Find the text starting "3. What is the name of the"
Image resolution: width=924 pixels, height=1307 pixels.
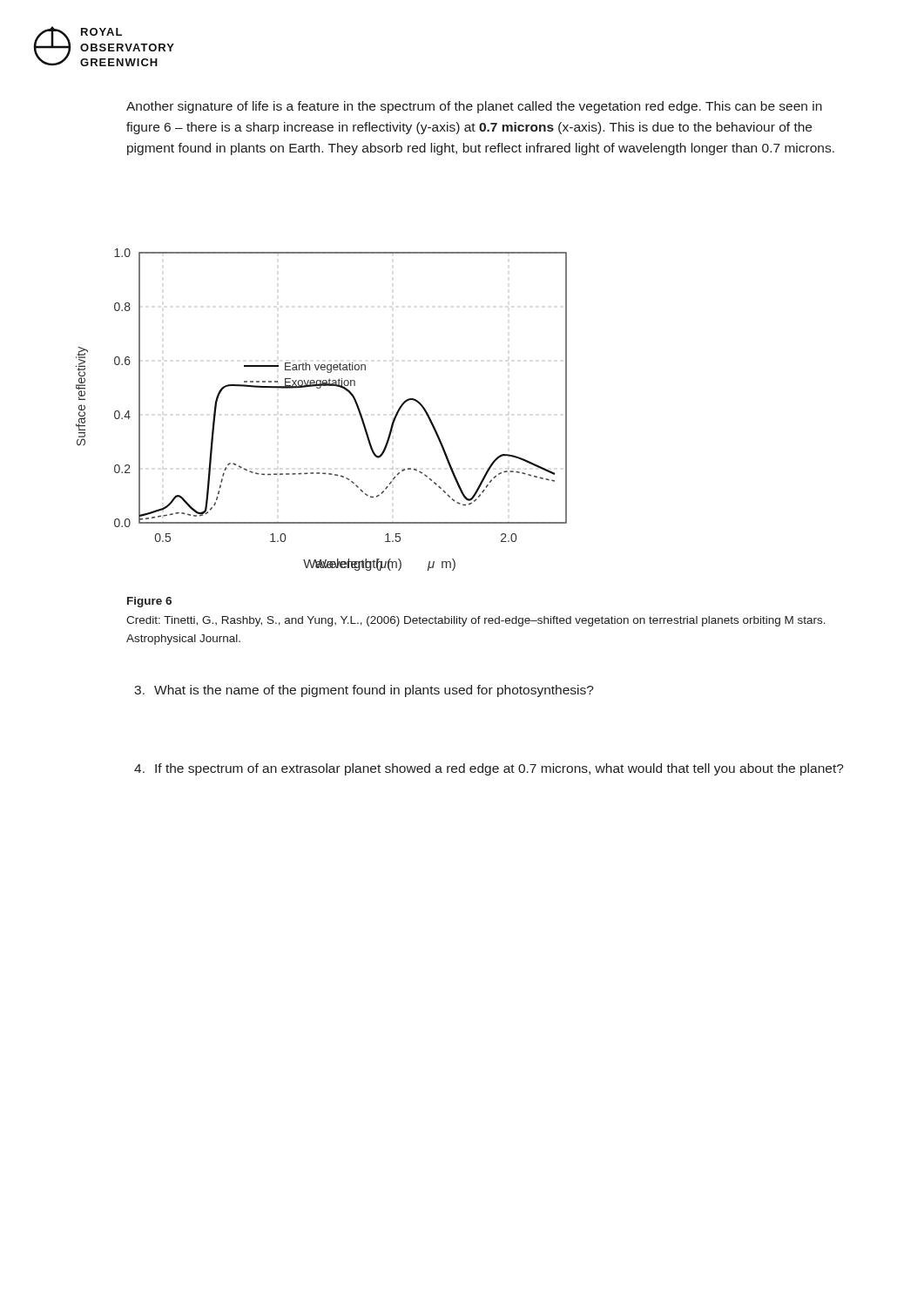click(x=486, y=690)
